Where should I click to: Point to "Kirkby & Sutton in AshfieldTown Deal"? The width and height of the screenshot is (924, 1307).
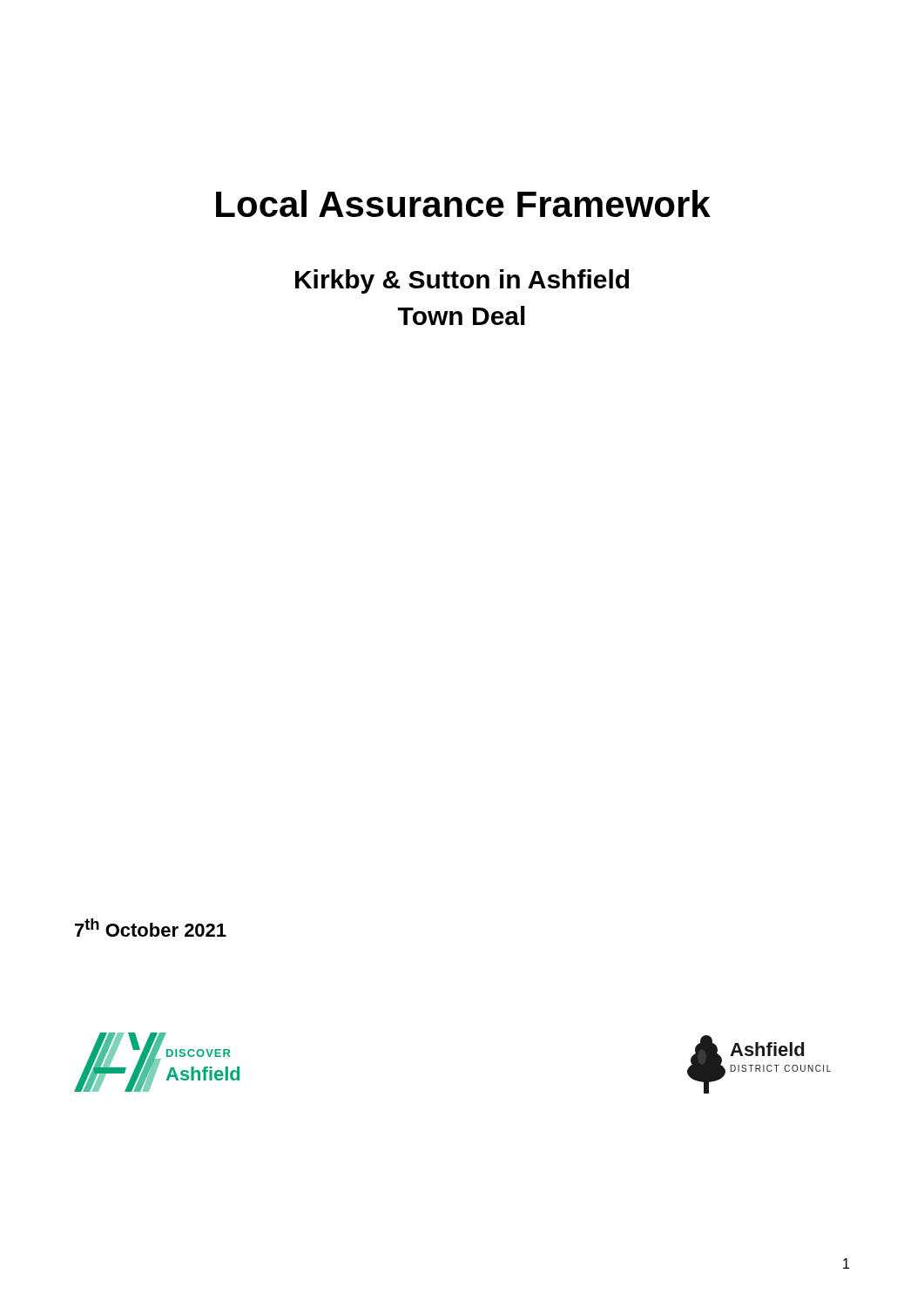point(462,298)
